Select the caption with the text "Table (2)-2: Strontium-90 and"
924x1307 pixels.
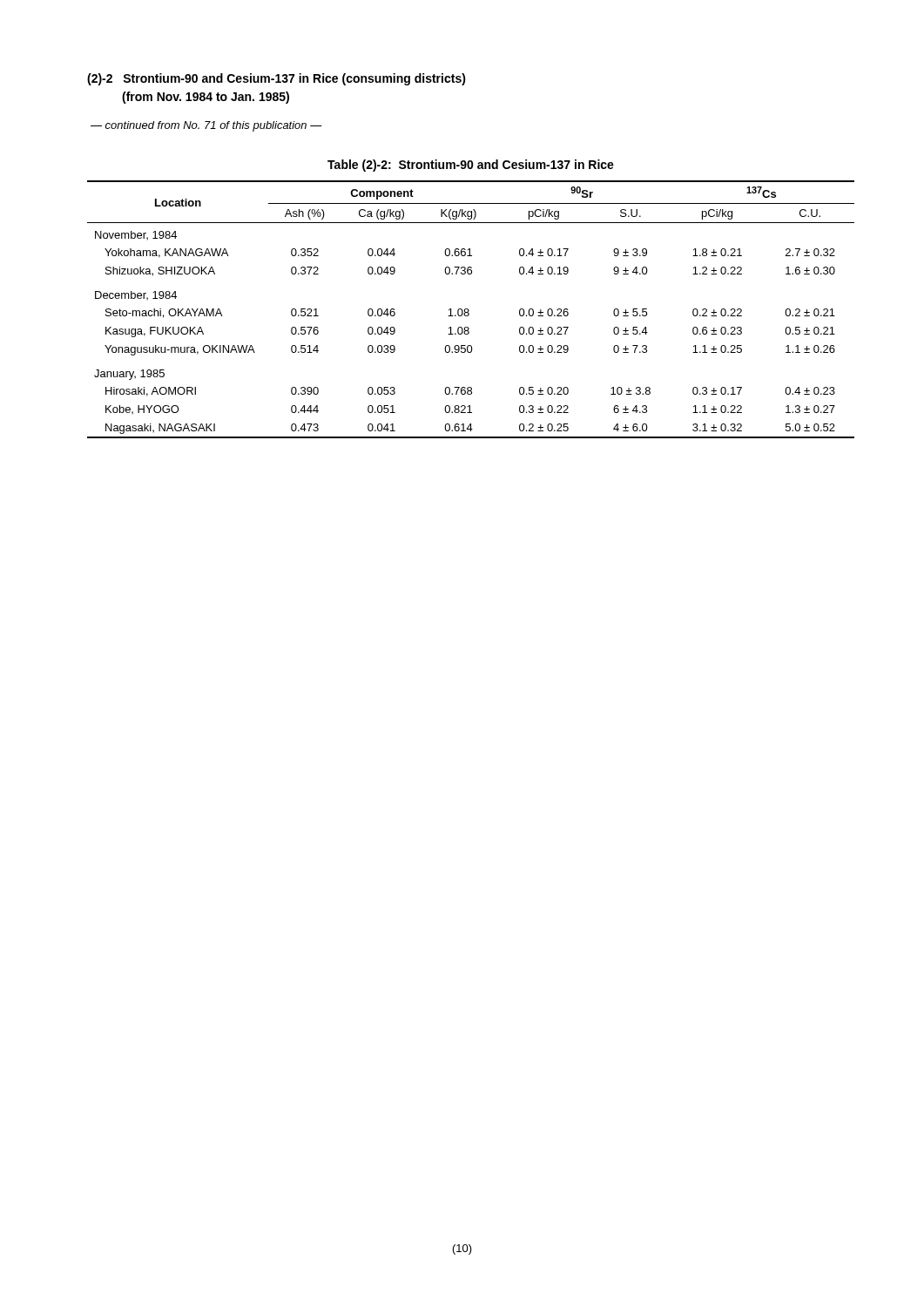pos(471,165)
